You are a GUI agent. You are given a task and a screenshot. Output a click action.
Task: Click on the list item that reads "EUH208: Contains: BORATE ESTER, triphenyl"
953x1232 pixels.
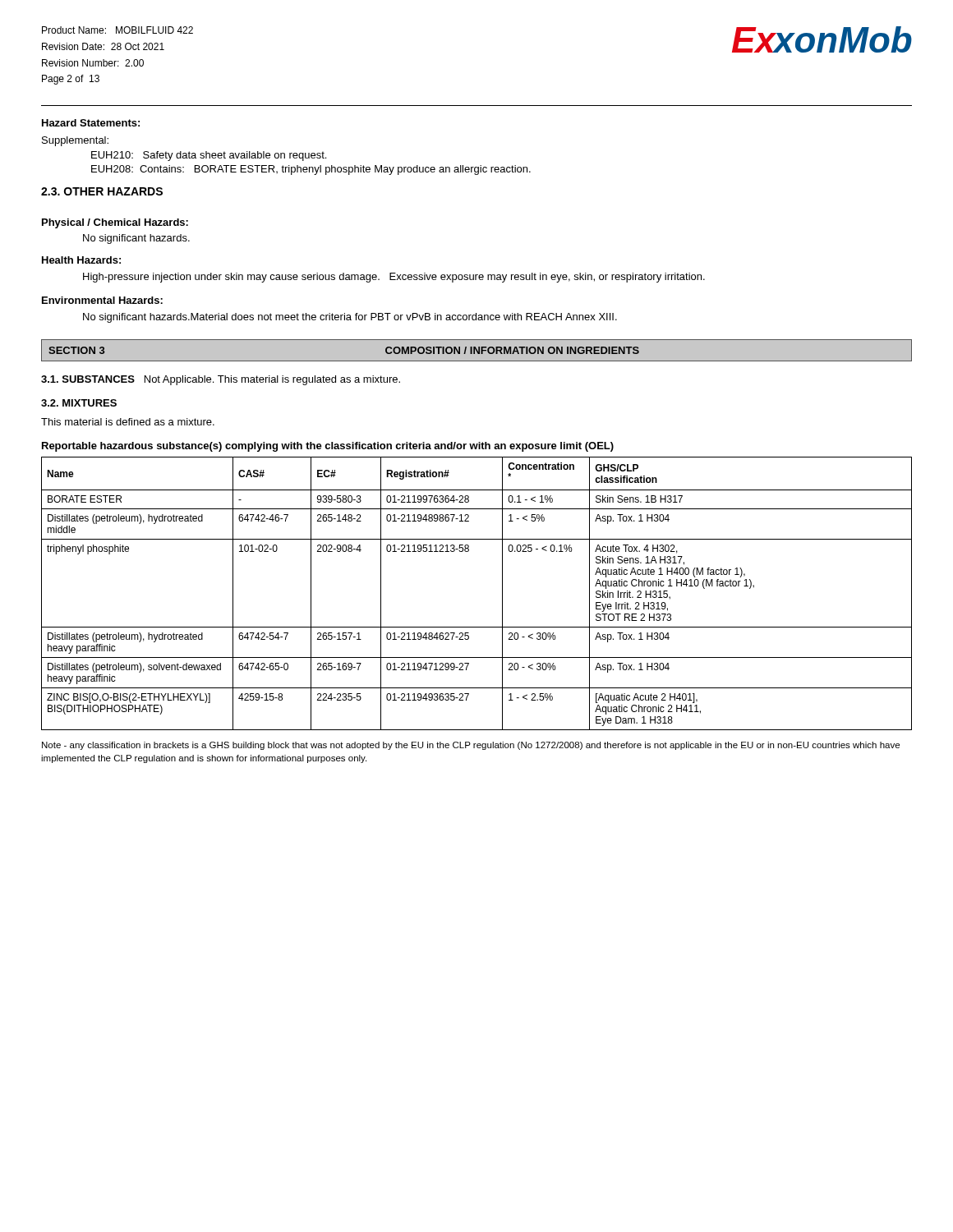point(311,169)
